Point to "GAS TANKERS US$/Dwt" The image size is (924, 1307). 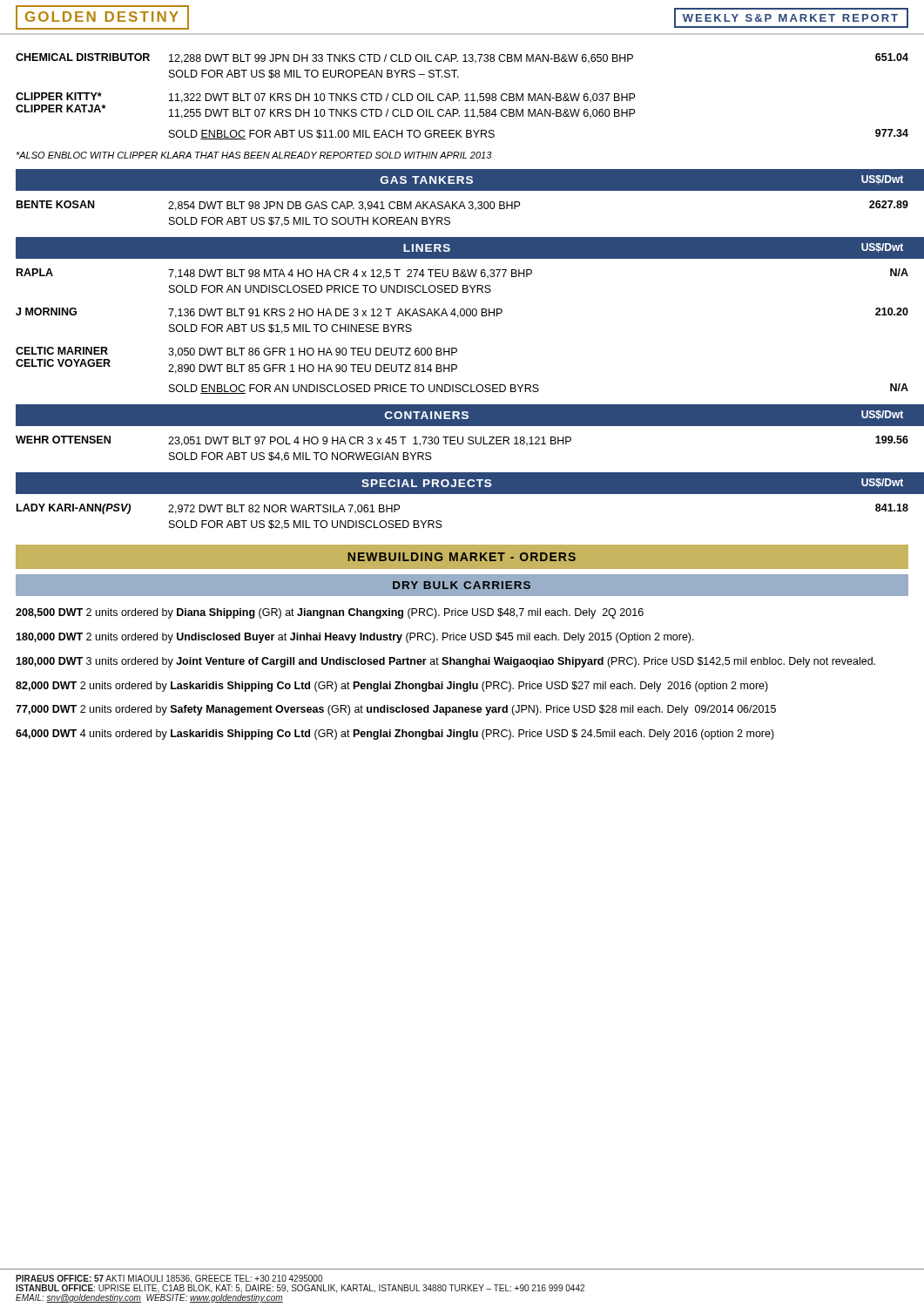tap(462, 180)
